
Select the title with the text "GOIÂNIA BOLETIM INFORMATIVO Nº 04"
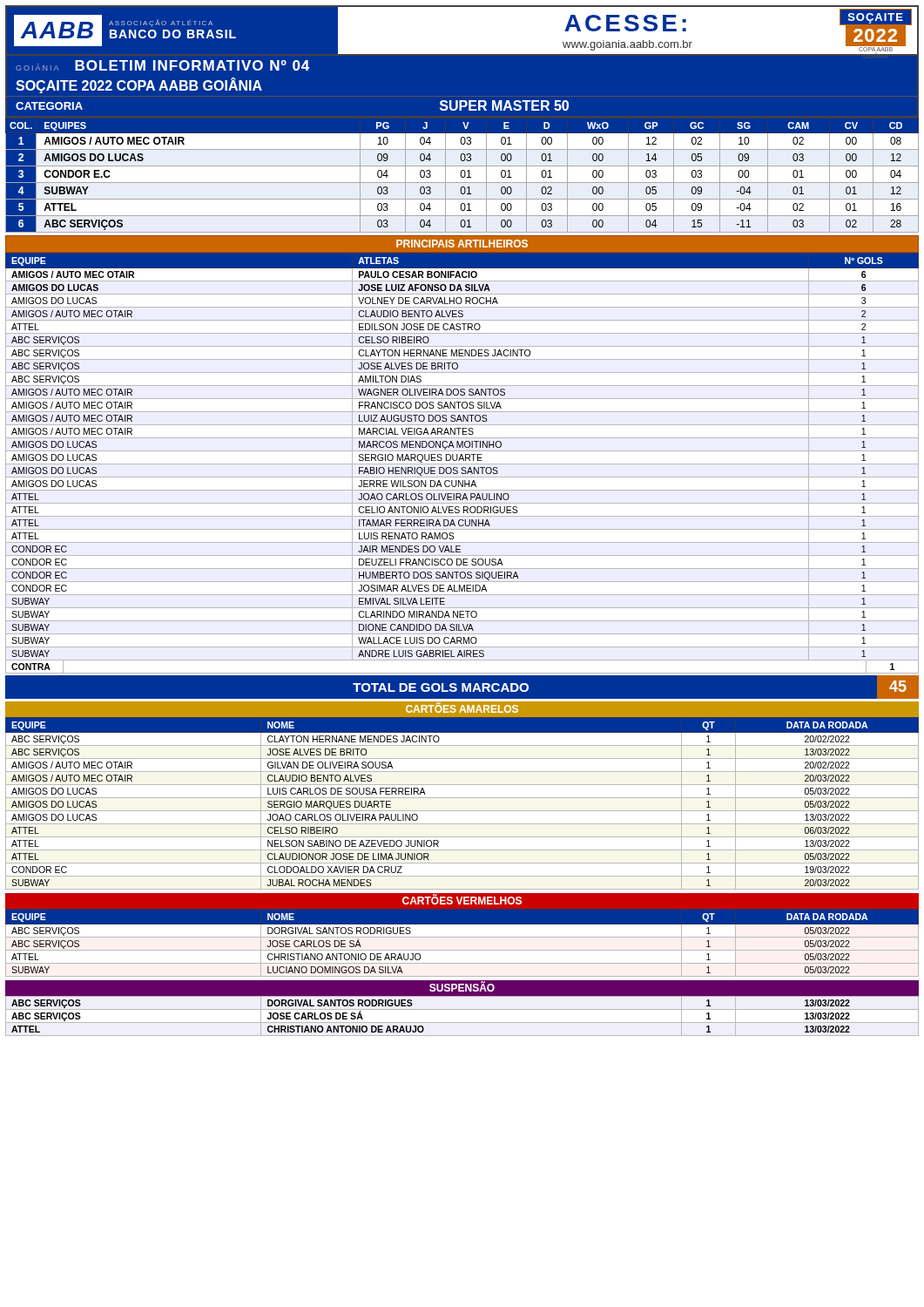[x=163, y=66]
